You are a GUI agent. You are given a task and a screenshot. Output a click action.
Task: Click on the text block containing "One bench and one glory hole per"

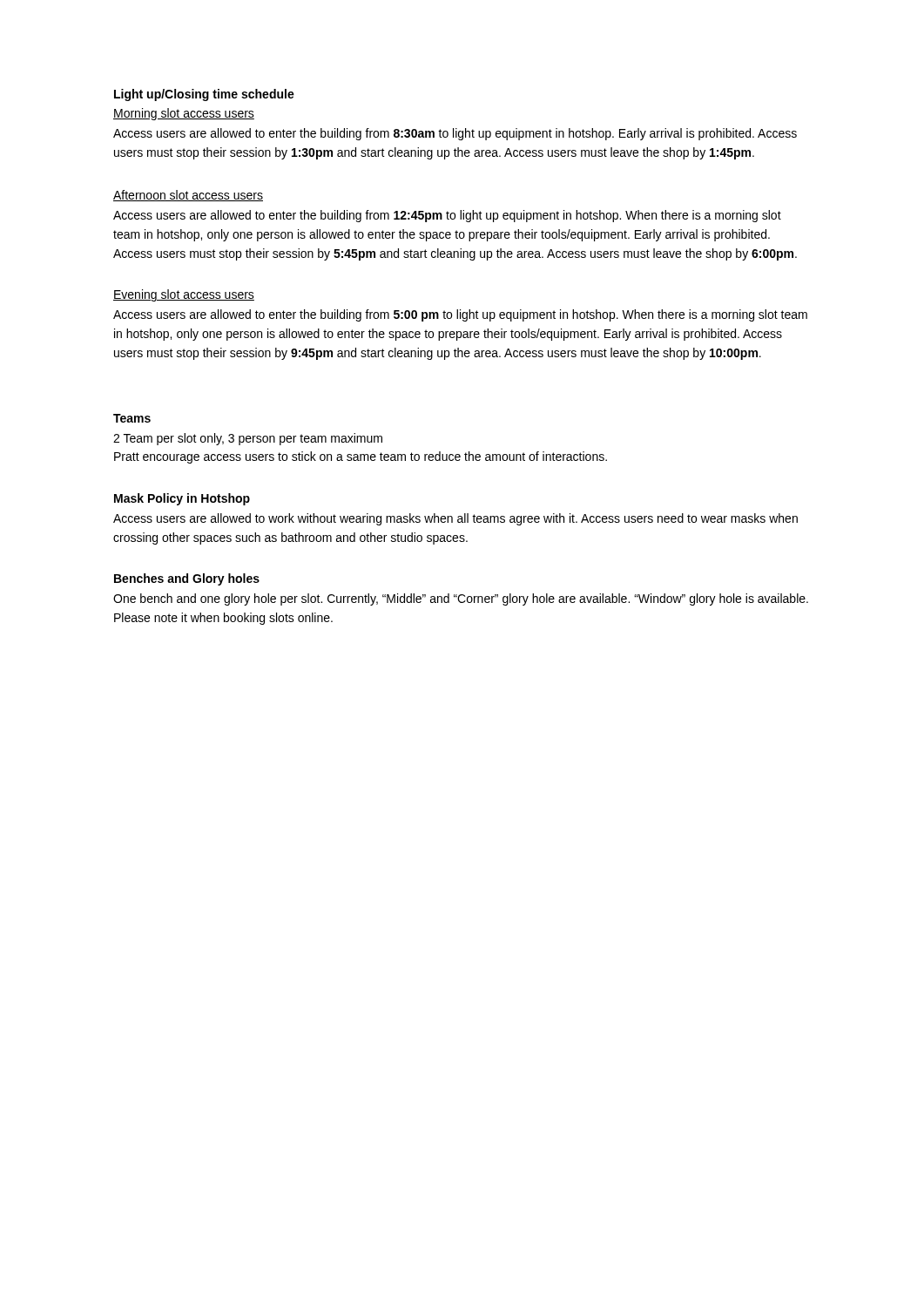coord(461,608)
